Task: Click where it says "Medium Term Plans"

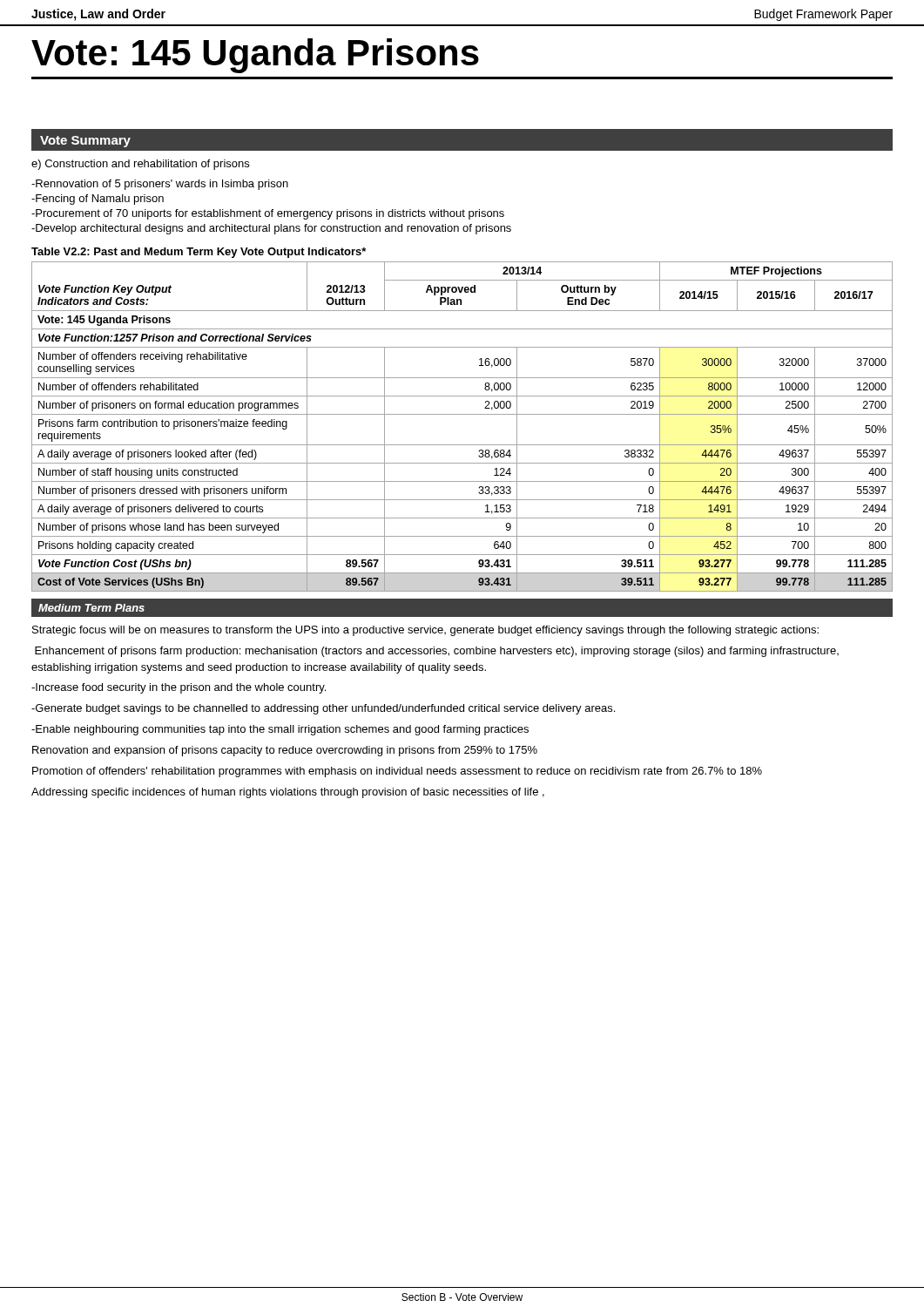Action: point(92,608)
